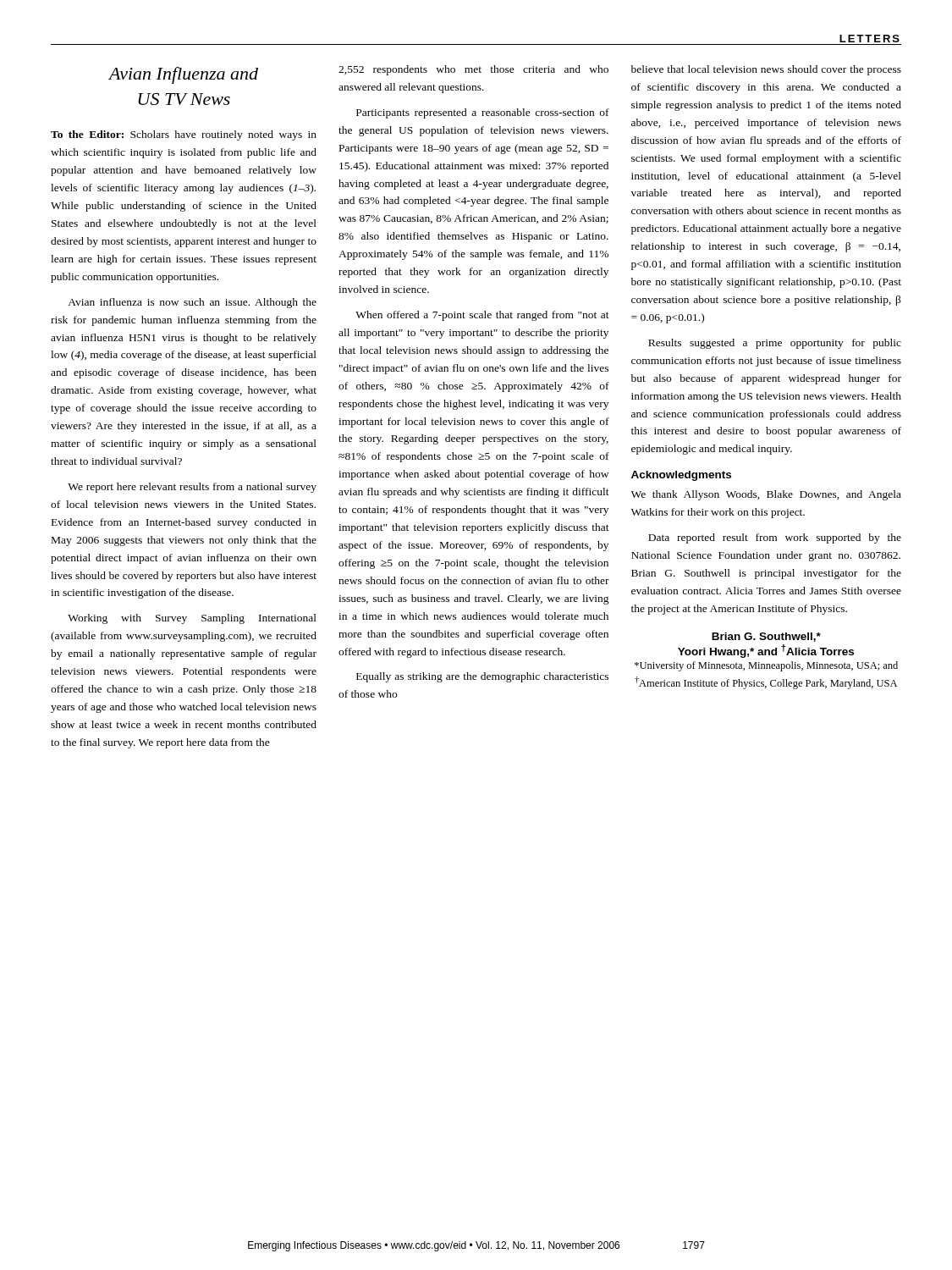952x1270 pixels.
Task: Click on the text block that says "believe that local"
Action: point(766,260)
